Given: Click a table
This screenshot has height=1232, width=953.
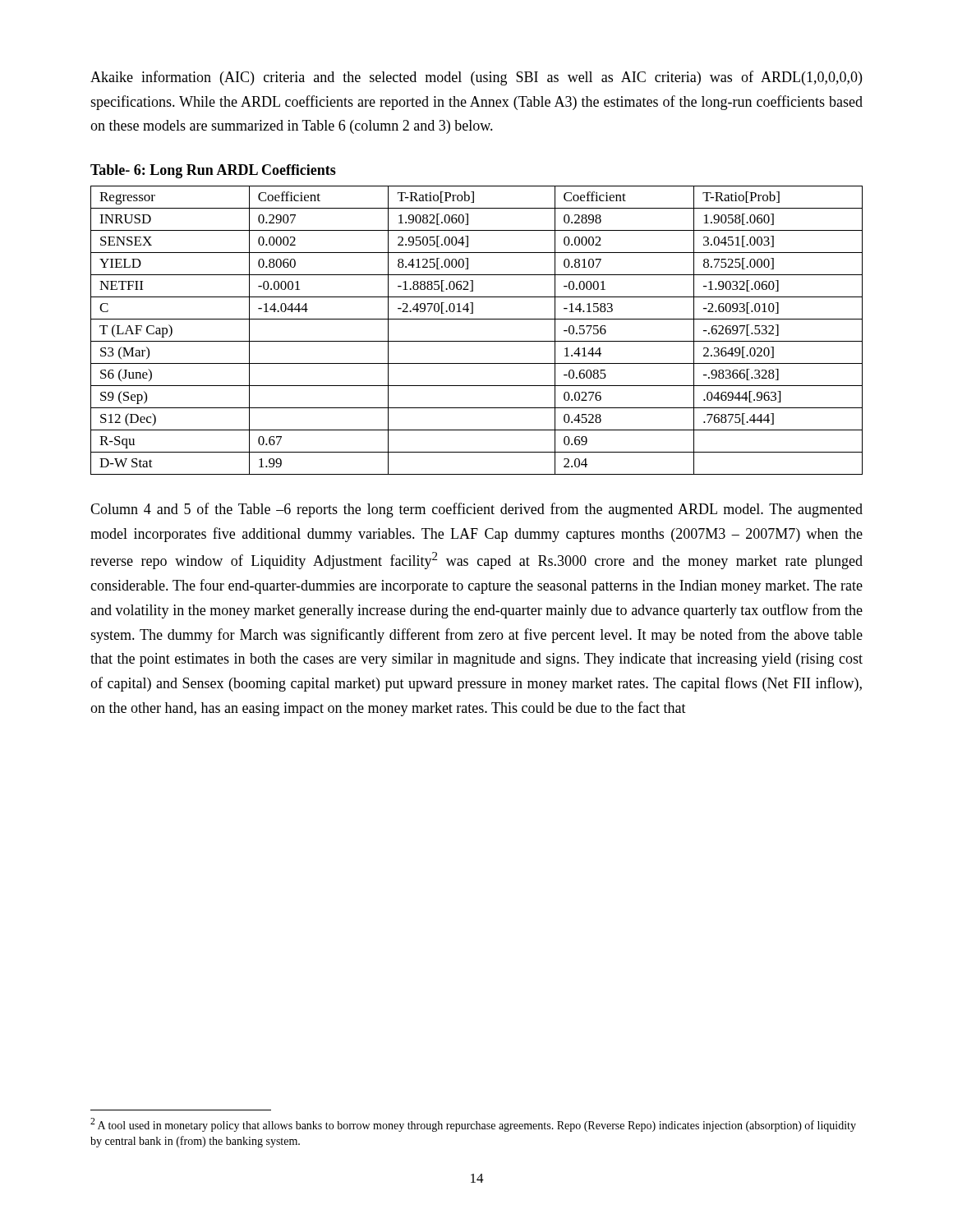Looking at the screenshot, I should [476, 330].
